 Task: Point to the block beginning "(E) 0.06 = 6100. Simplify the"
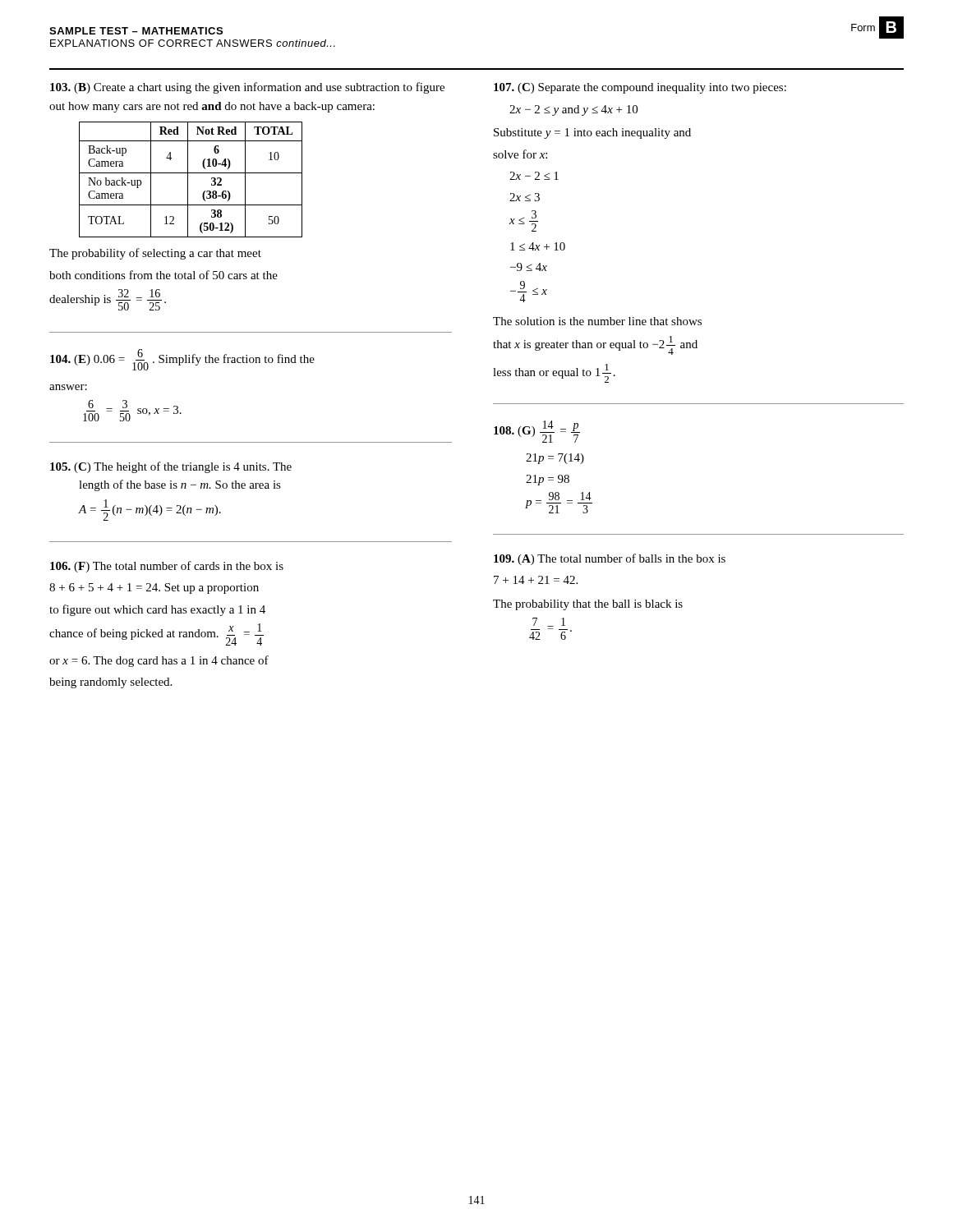182,360
